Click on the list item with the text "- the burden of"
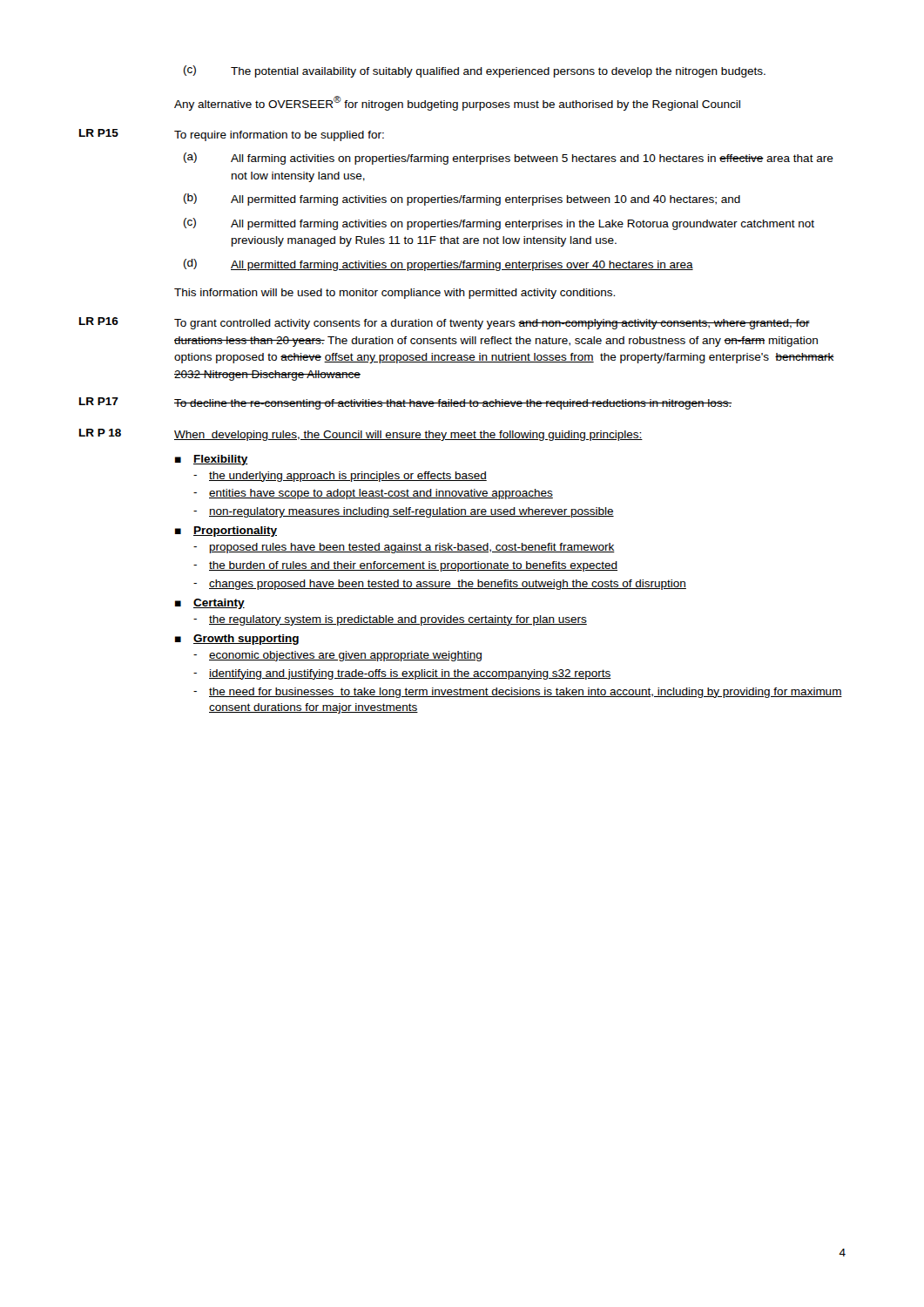Screen dimensions: 1307x924 519,566
